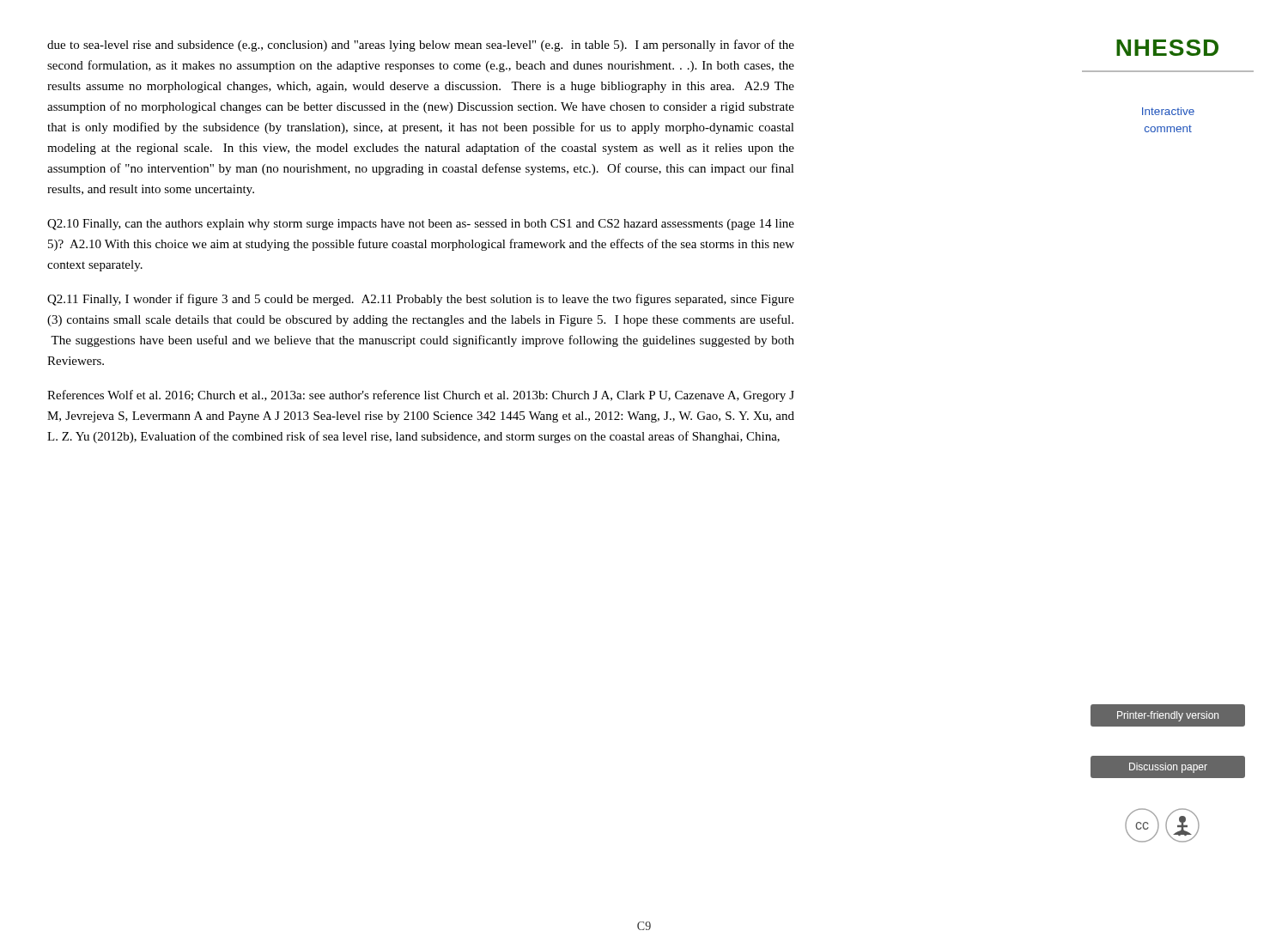Find a logo
Screen dimensions: 949x1288
(1168, 827)
